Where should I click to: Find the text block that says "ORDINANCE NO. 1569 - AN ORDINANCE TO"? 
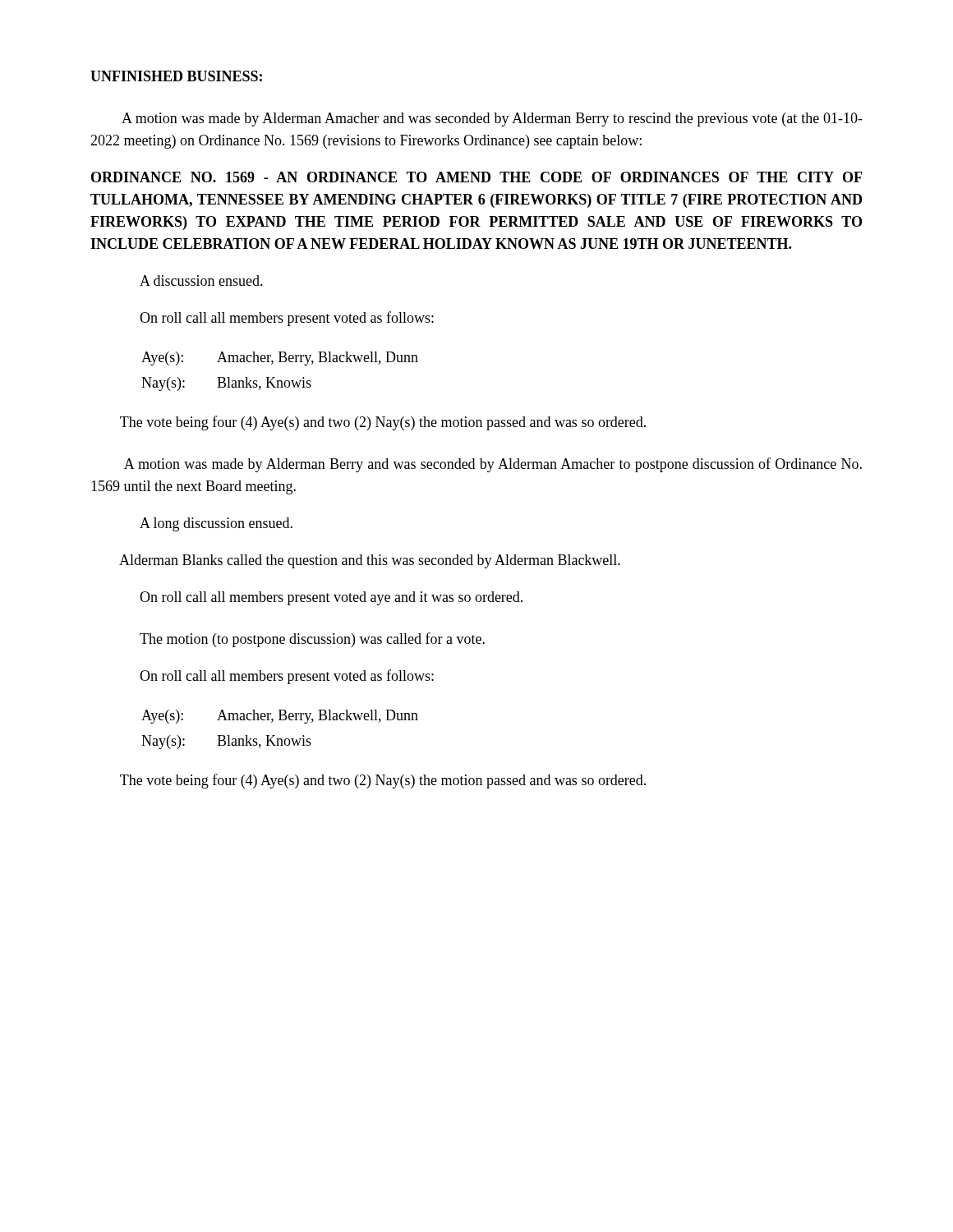476,211
